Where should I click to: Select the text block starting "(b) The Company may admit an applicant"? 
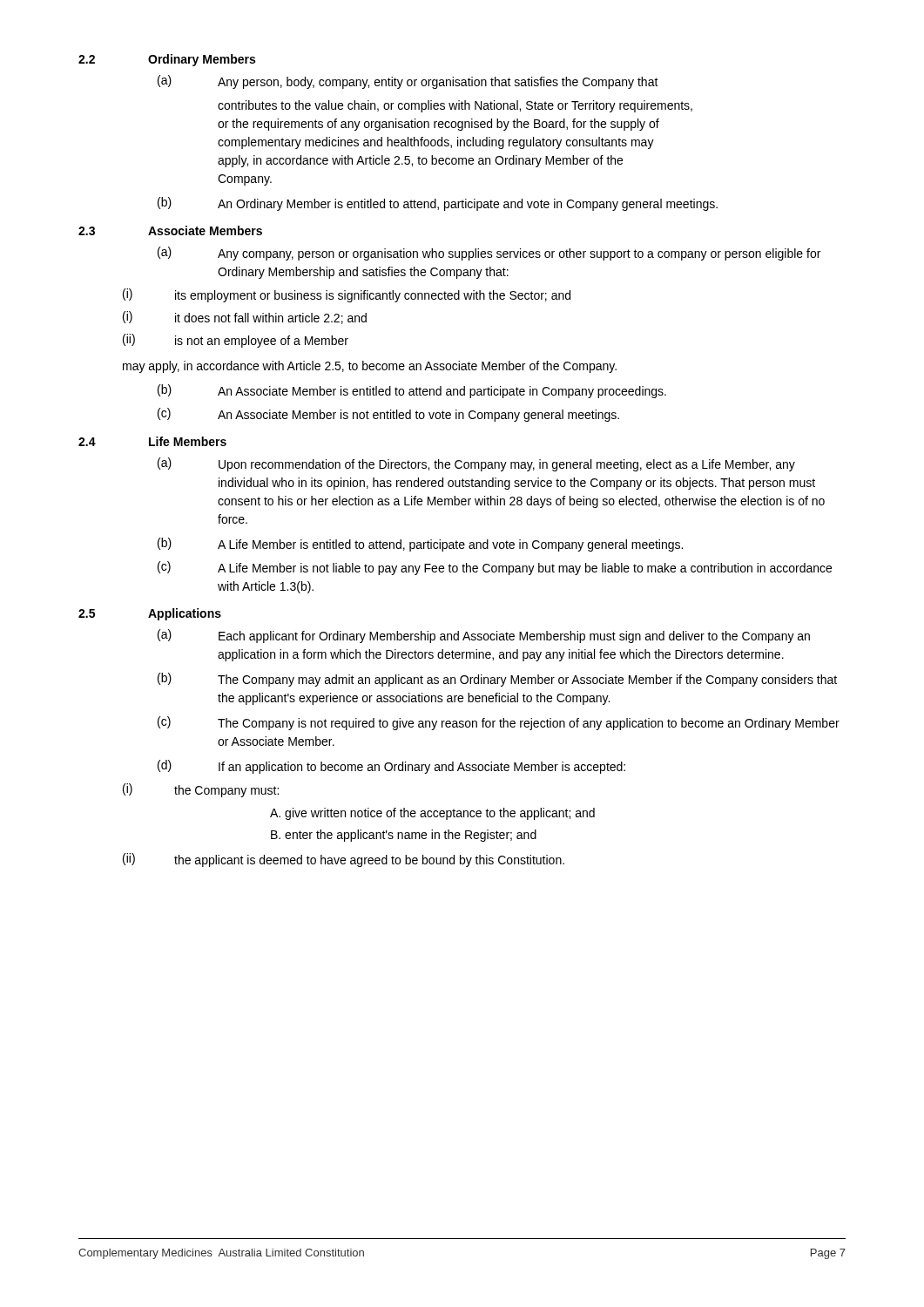462,689
